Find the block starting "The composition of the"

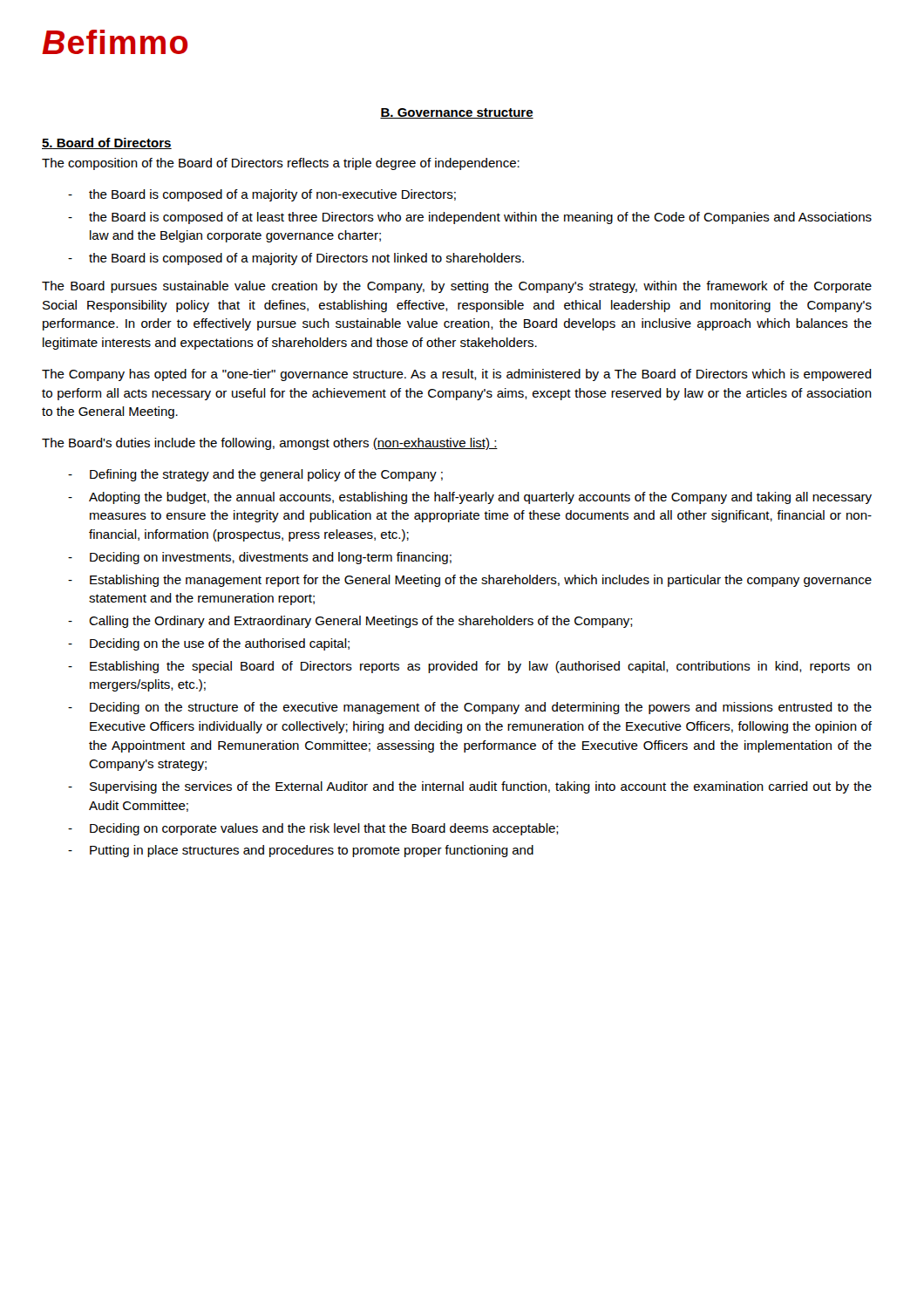click(x=281, y=163)
